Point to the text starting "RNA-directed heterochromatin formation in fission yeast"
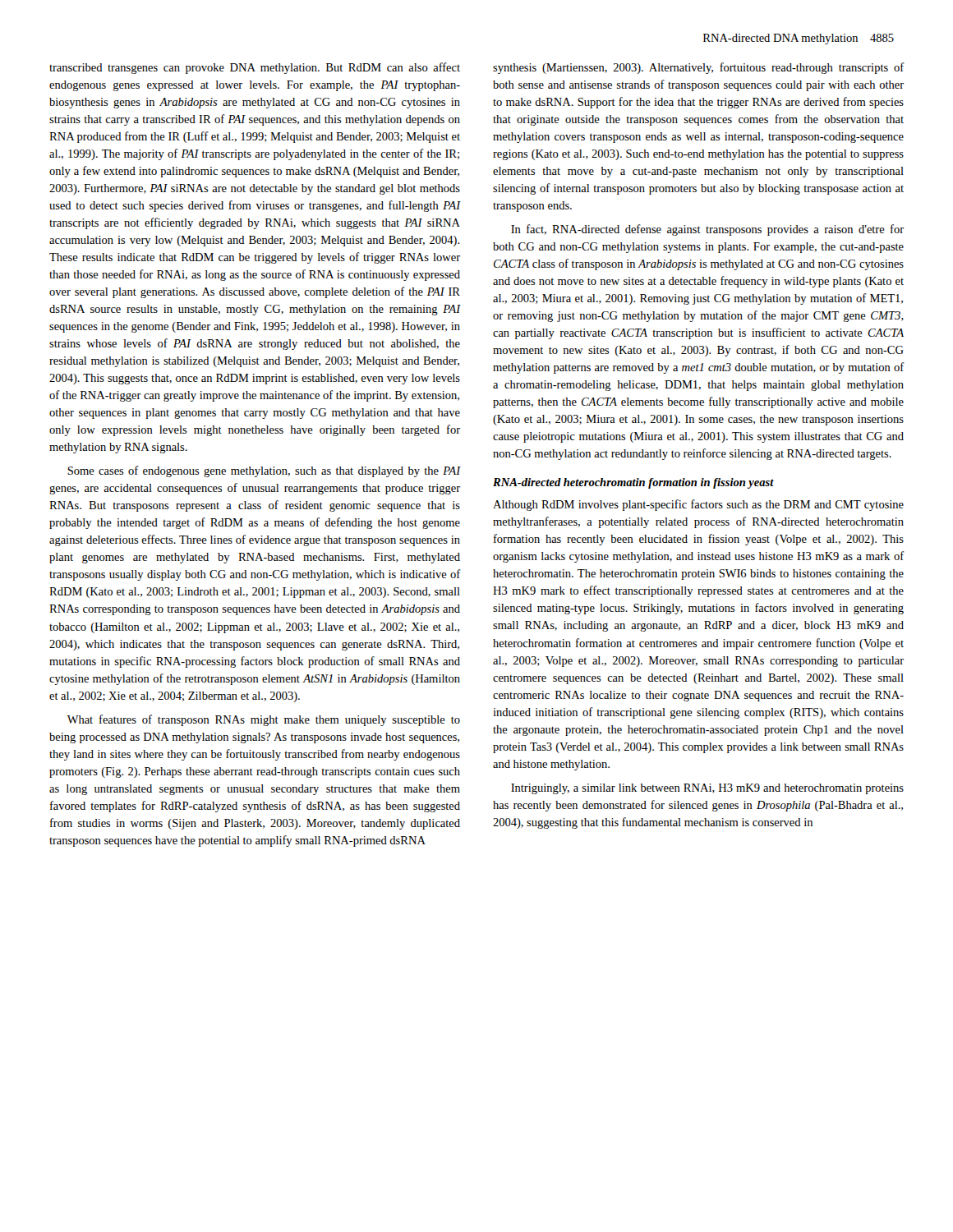 coord(633,482)
